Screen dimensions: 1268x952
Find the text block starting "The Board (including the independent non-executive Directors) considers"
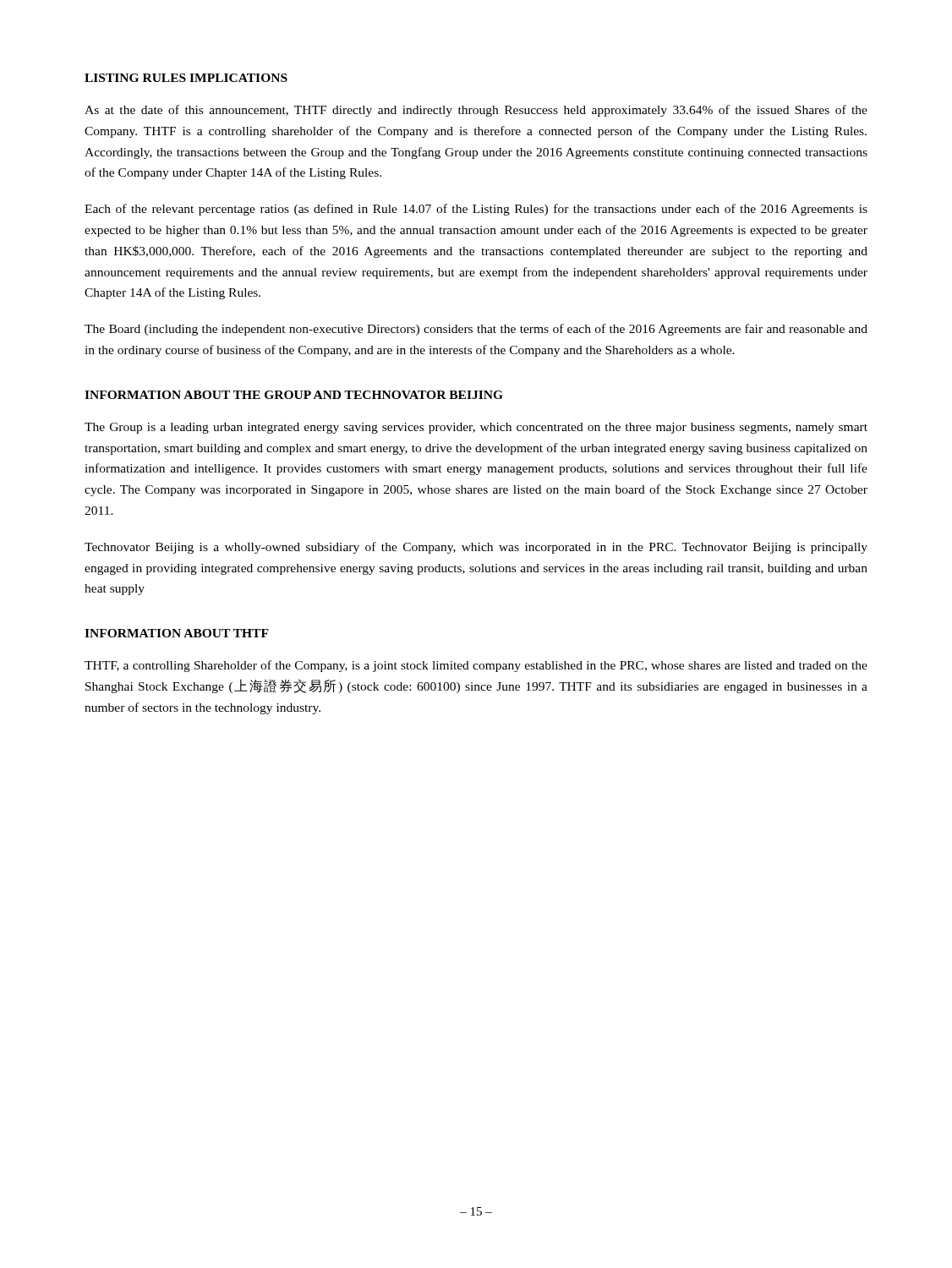click(x=476, y=339)
